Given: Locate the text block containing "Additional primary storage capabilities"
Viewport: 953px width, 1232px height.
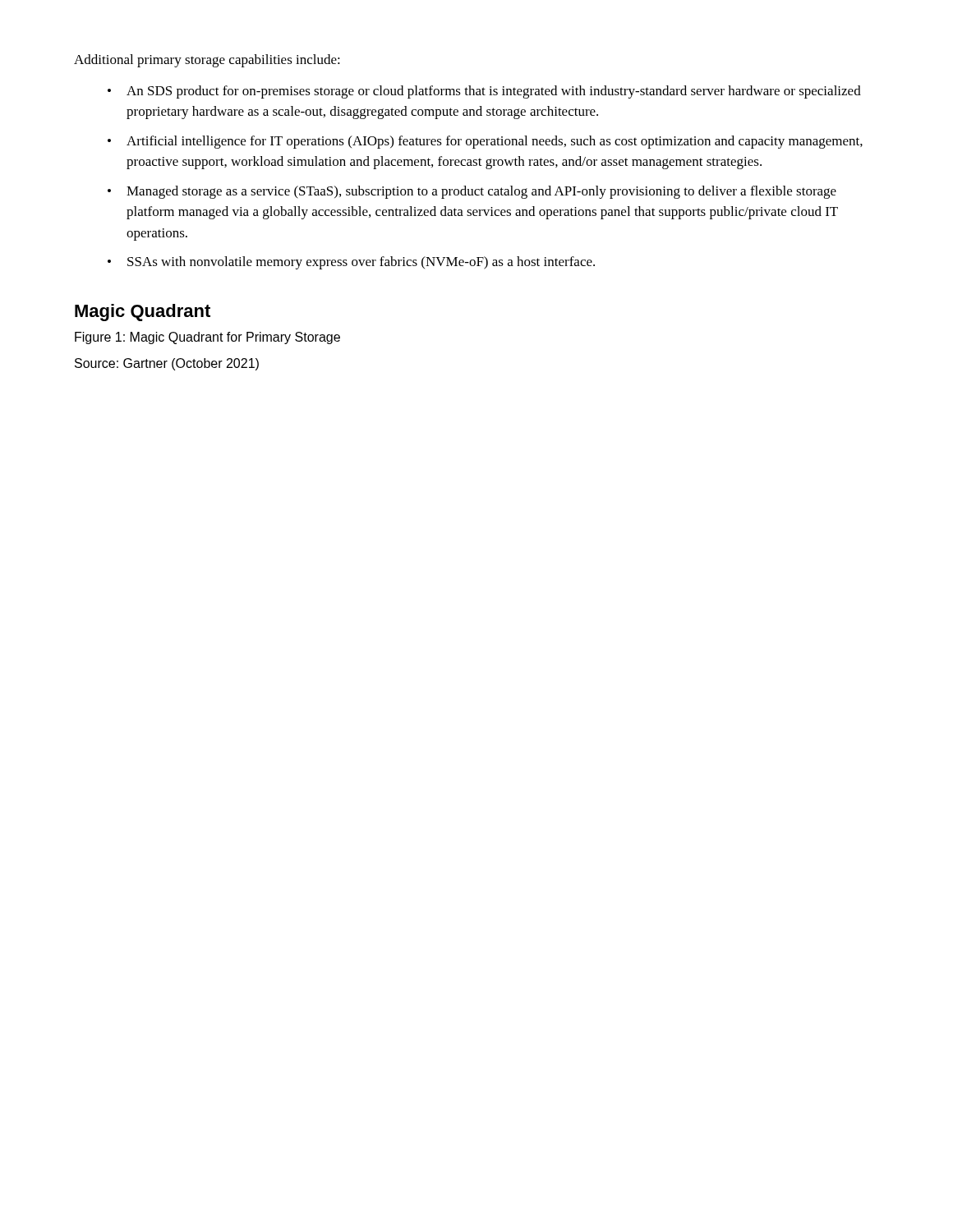Looking at the screenshot, I should pos(207,60).
